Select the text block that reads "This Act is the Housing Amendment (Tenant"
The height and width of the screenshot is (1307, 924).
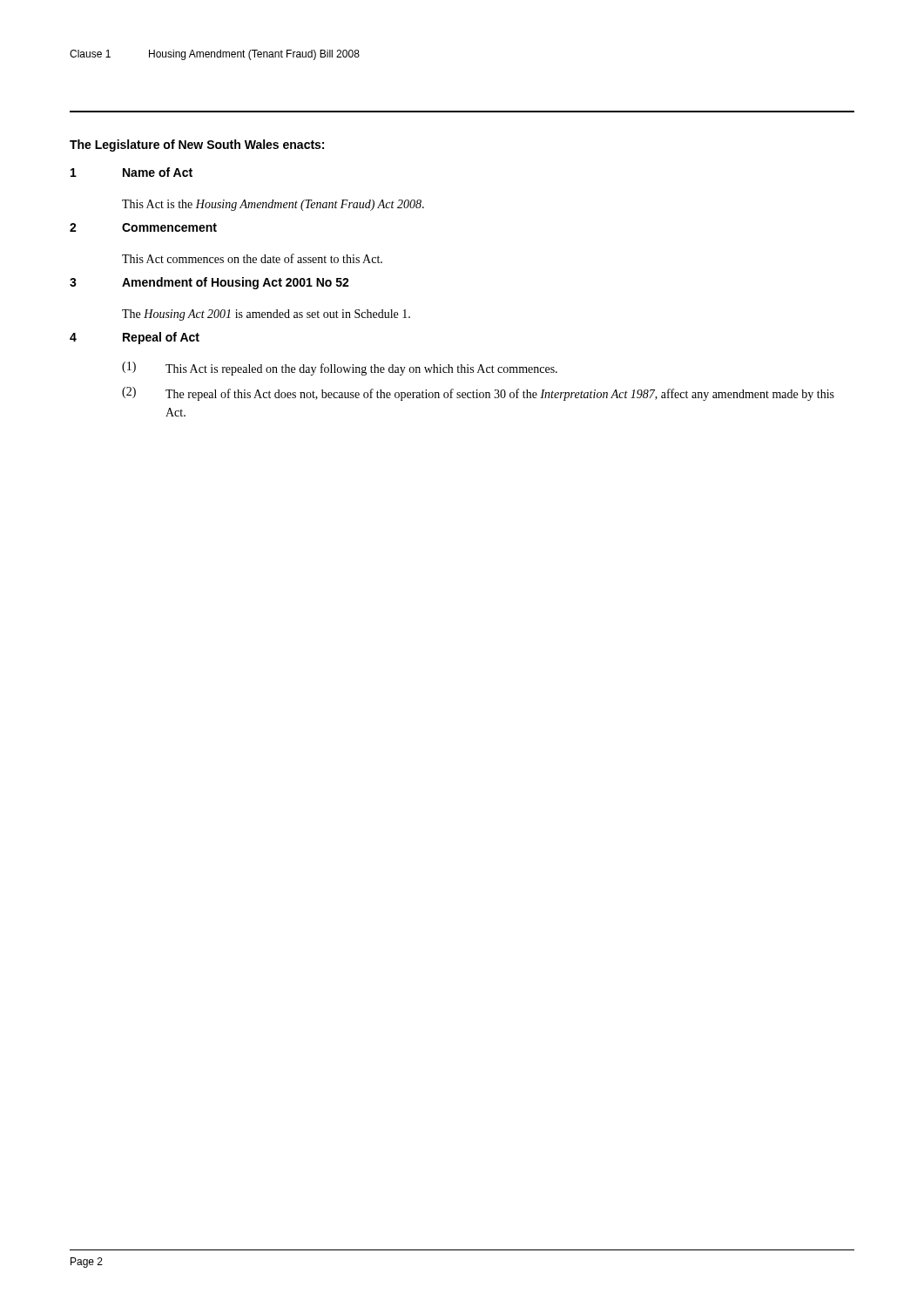(273, 204)
